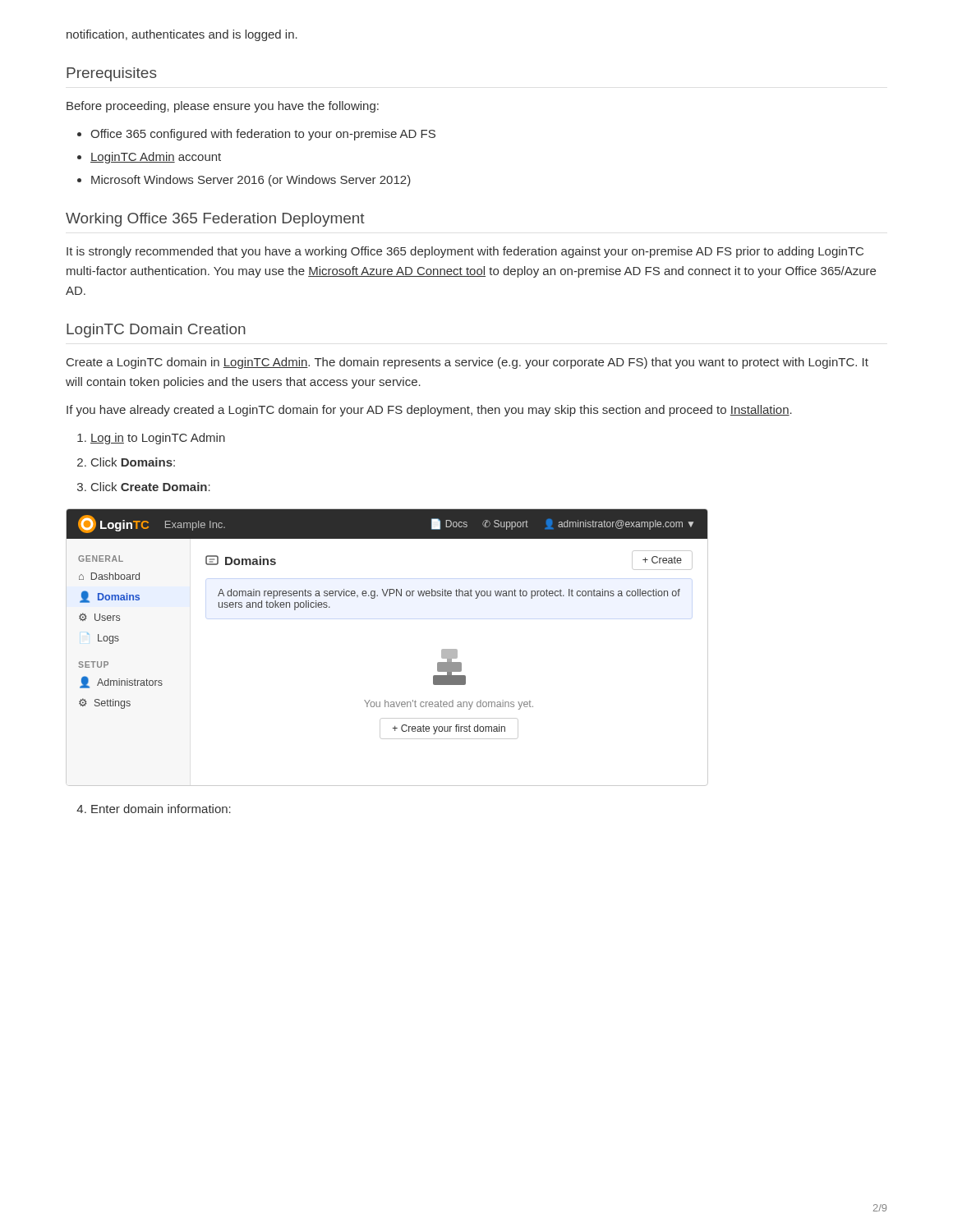Locate the element starting "Log in to LoginTC Admin"

158,437
